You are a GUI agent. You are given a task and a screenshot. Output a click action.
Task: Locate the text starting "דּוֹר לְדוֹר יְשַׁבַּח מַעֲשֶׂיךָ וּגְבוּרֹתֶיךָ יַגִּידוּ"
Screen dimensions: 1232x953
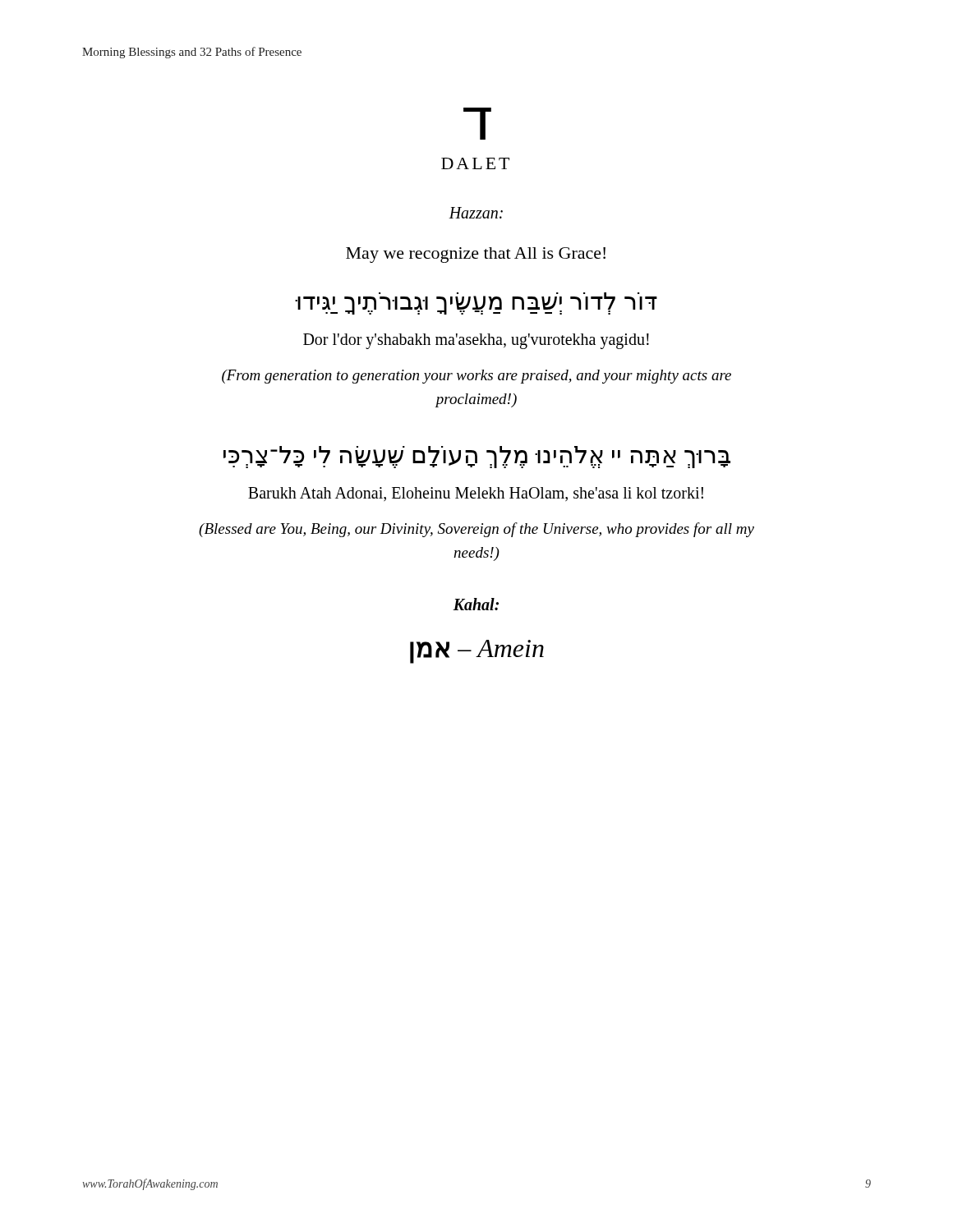point(476,301)
